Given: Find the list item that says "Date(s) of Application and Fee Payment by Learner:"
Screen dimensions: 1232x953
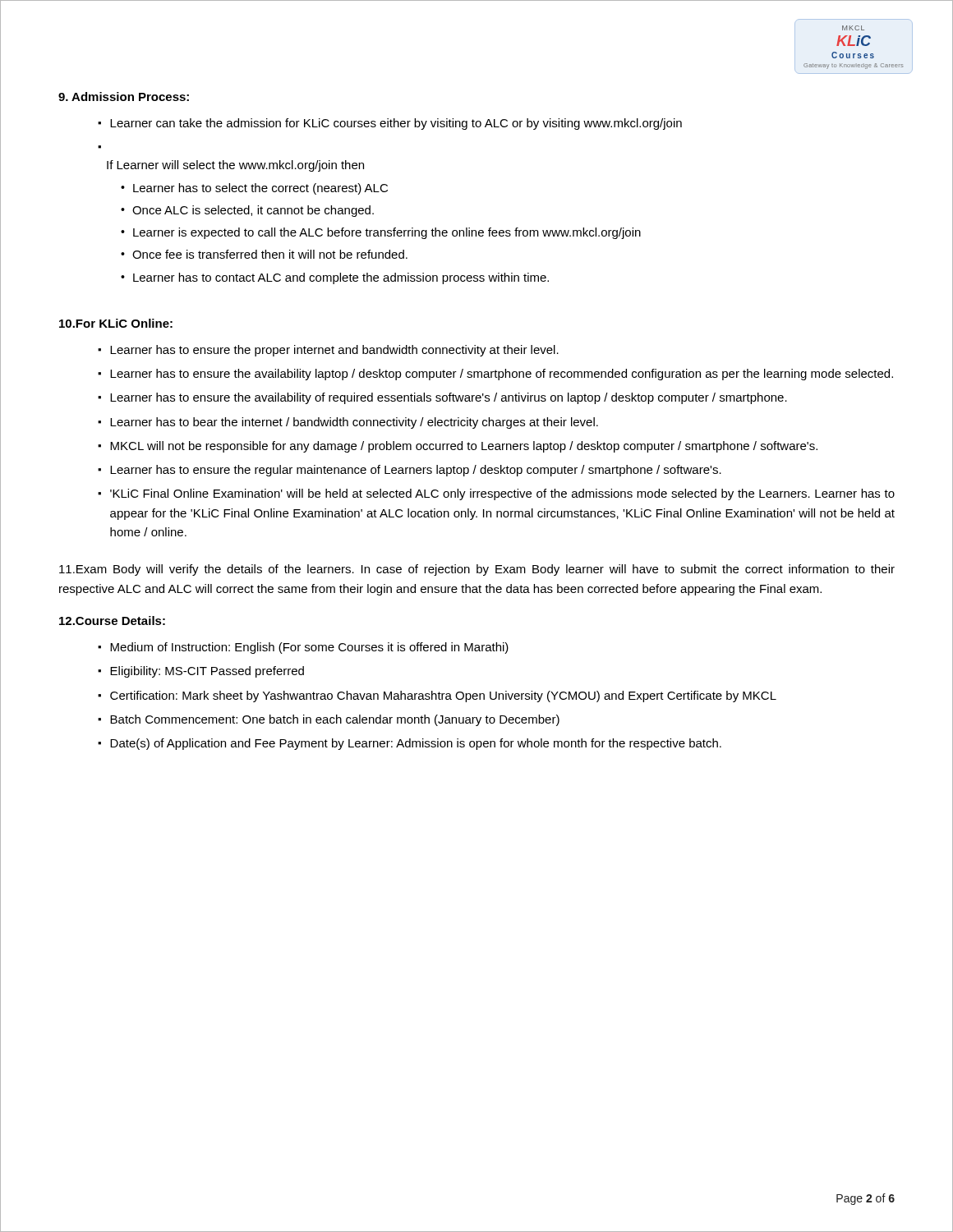Looking at the screenshot, I should [416, 743].
